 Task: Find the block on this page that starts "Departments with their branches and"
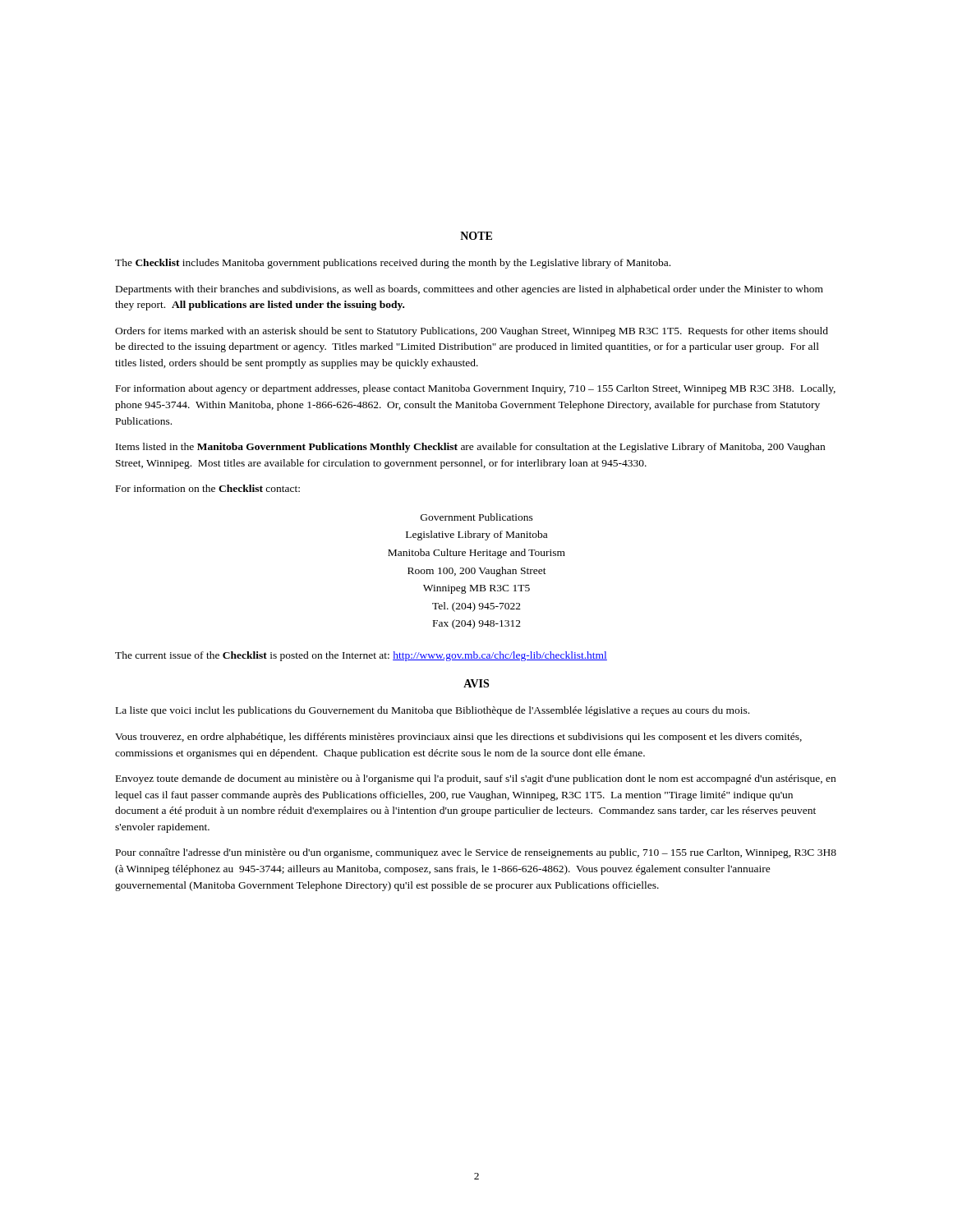pos(469,296)
